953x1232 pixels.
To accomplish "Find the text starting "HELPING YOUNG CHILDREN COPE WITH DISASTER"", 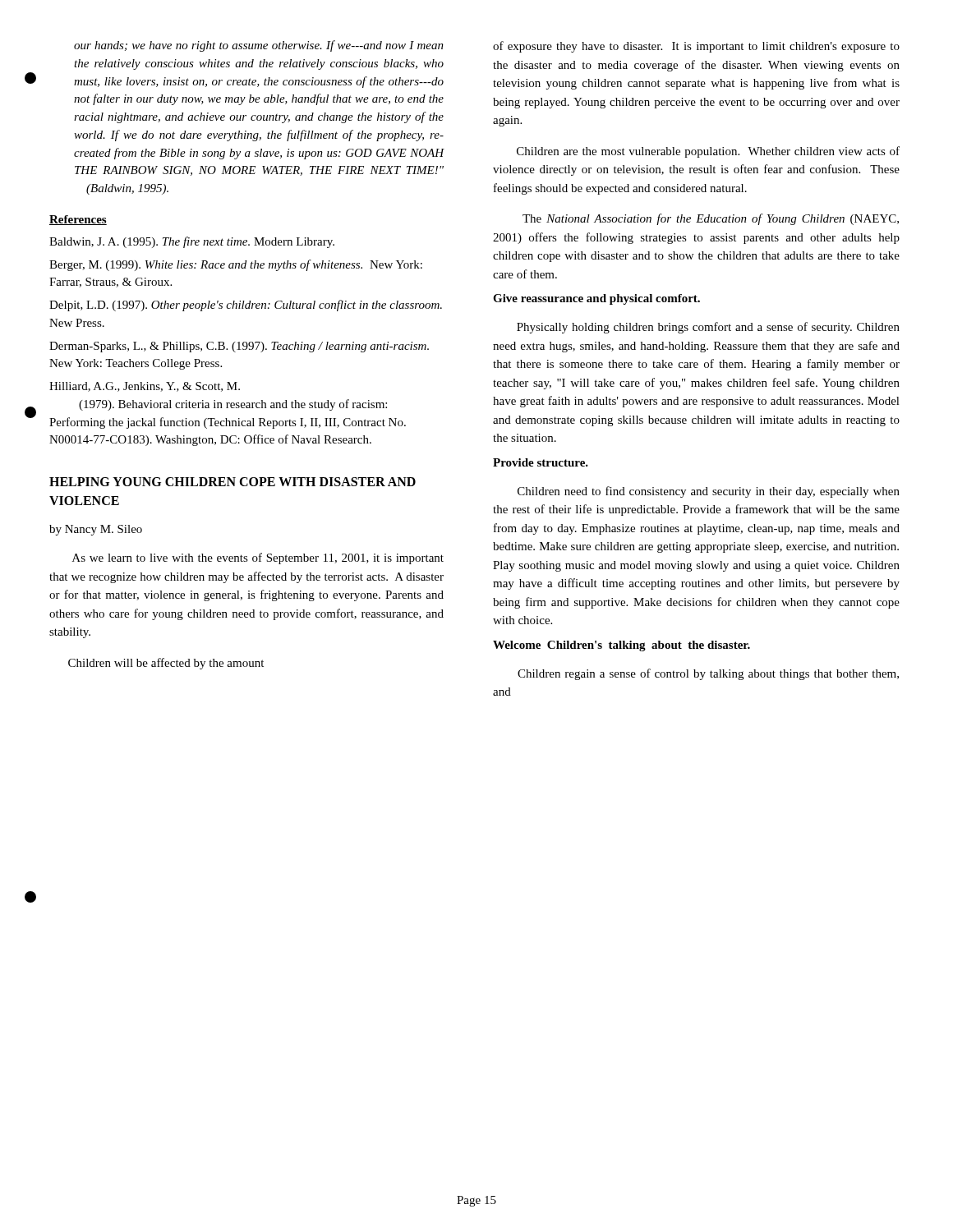I will pos(246,491).
